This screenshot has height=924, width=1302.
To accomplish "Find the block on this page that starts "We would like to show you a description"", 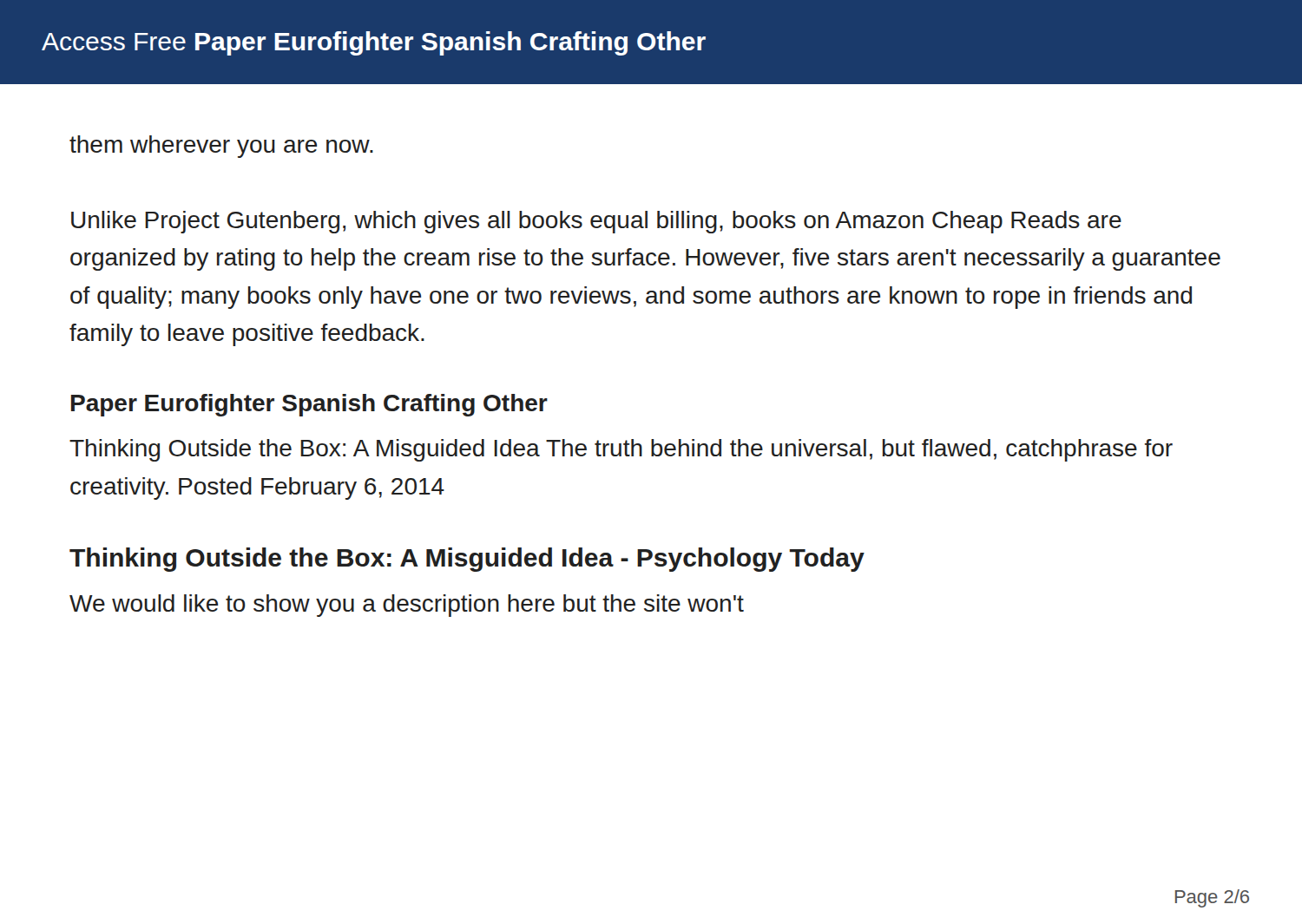I will (407, 604).
